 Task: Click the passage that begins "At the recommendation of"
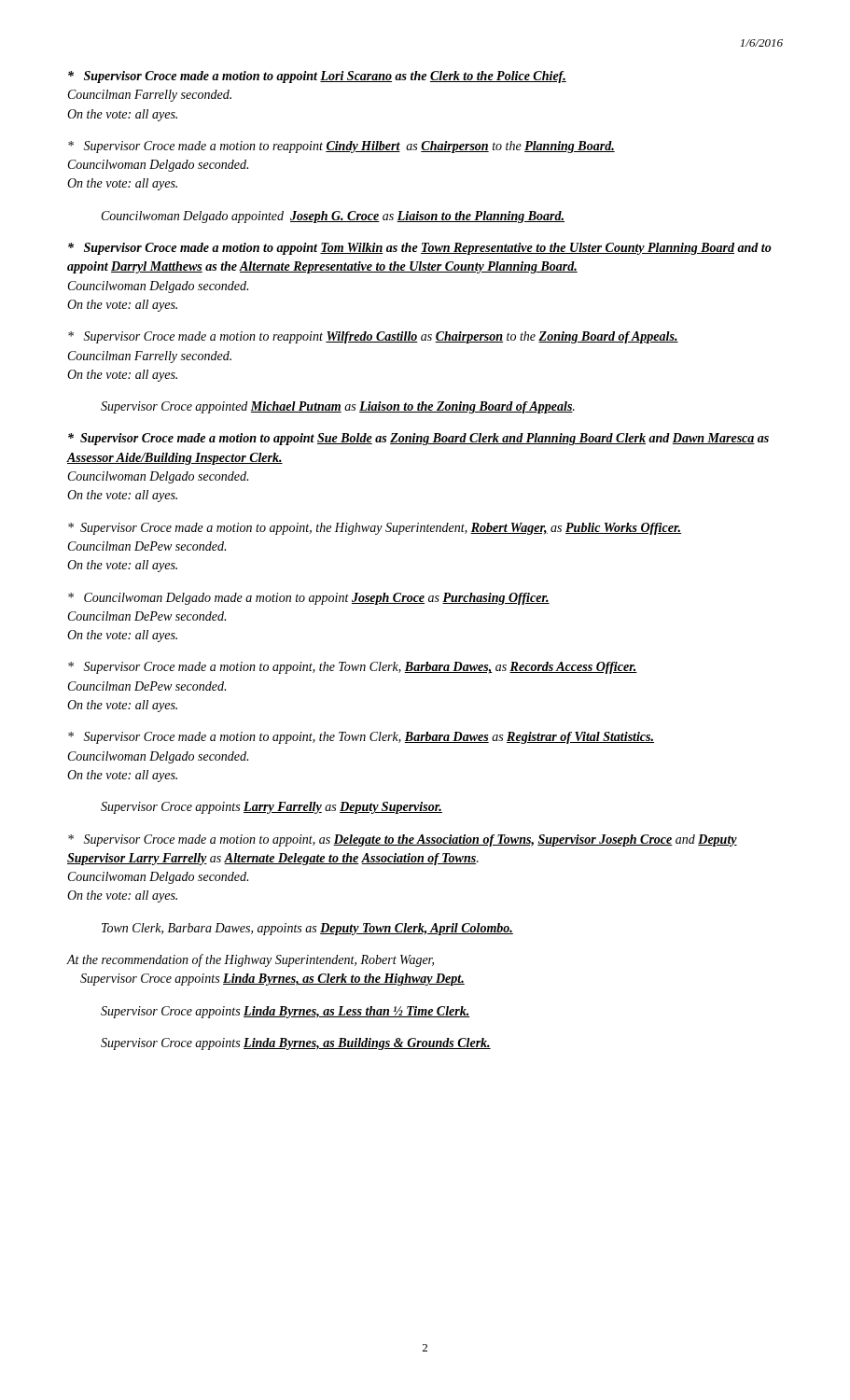tap(425, 970)
